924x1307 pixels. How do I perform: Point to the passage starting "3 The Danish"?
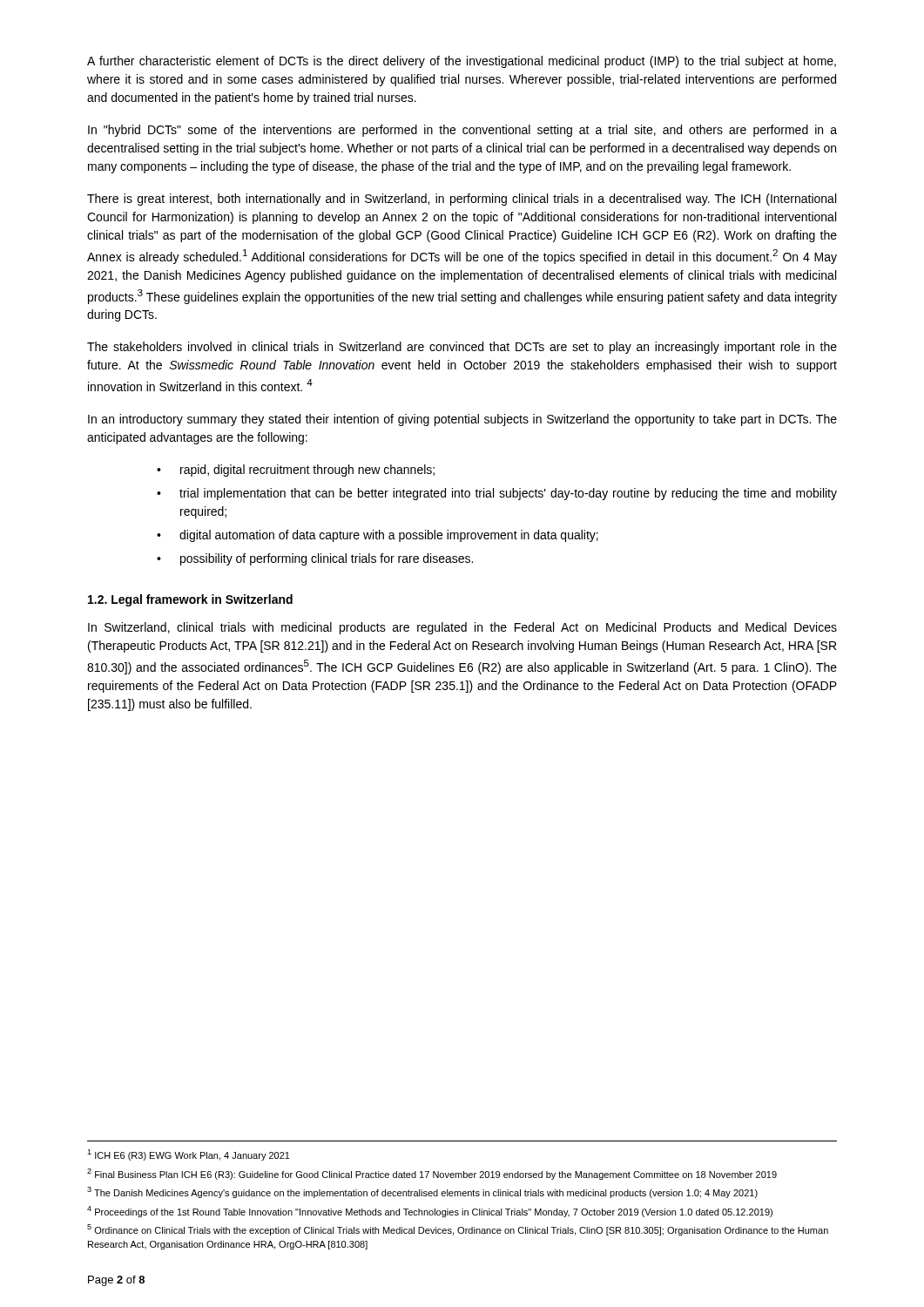pos(422,1192)
